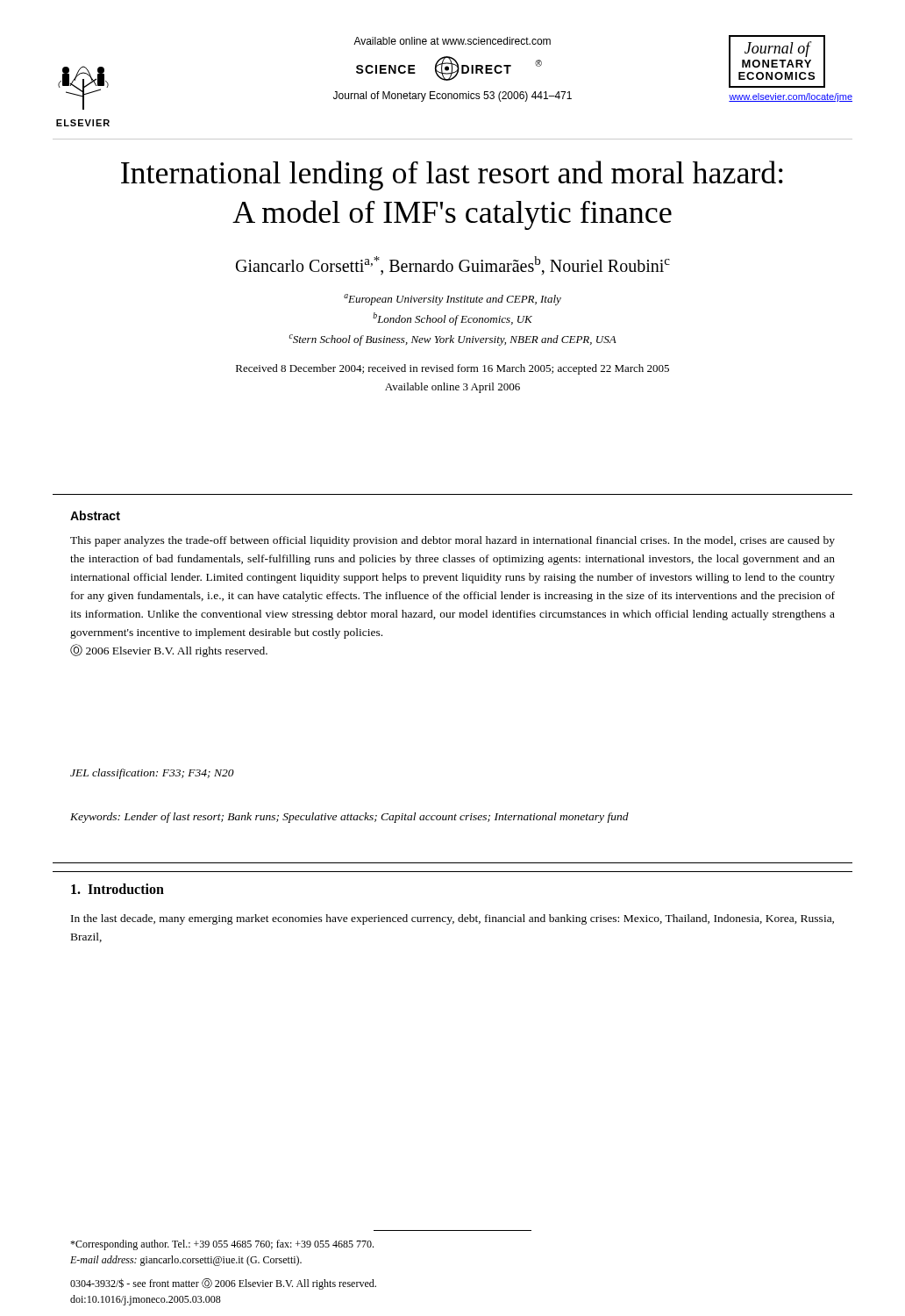Click on the passage starting "International lending of last resort and"
Screen dimensions: 1316x905
(452, 193)
